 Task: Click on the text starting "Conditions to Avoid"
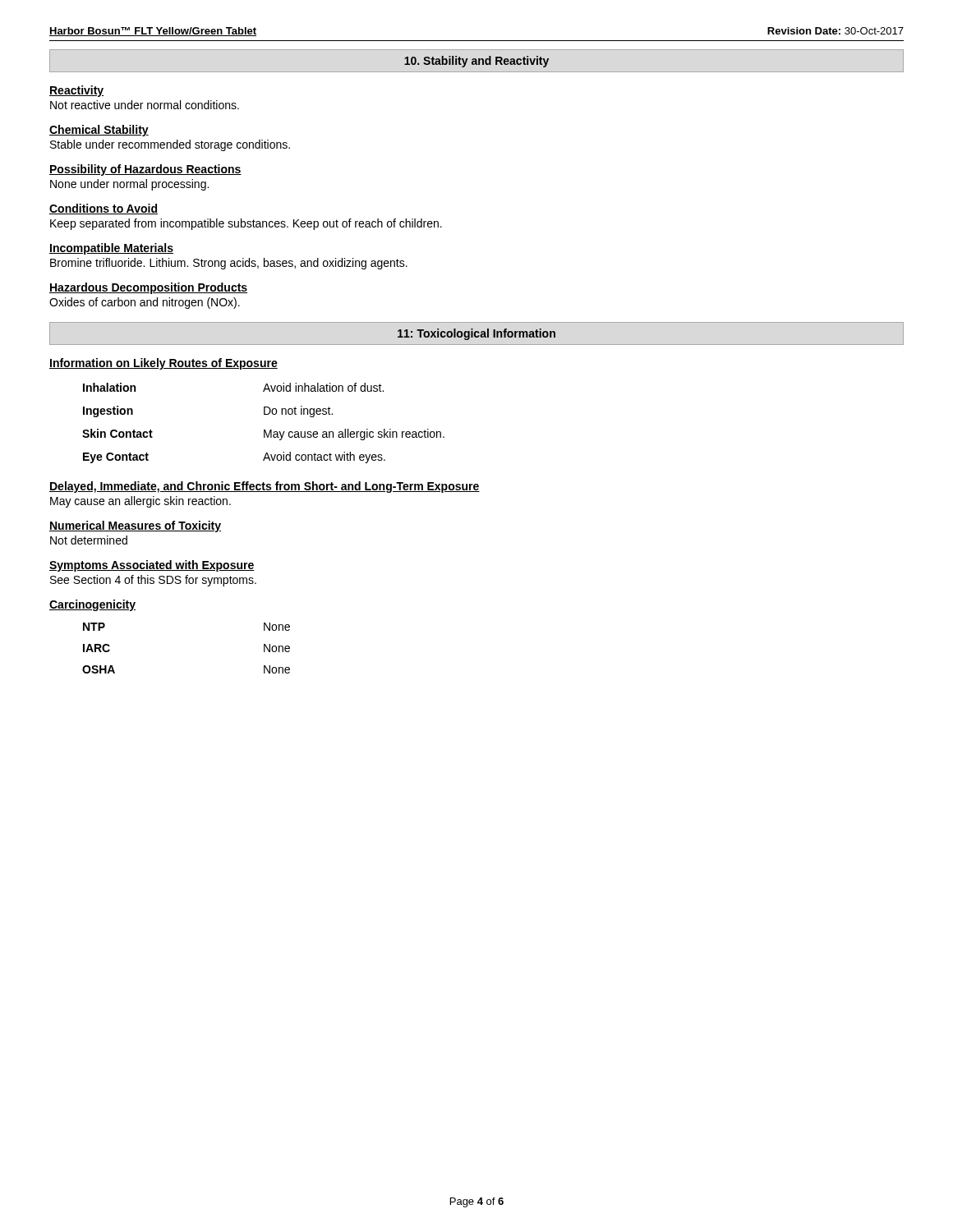(x=103, y=209)
